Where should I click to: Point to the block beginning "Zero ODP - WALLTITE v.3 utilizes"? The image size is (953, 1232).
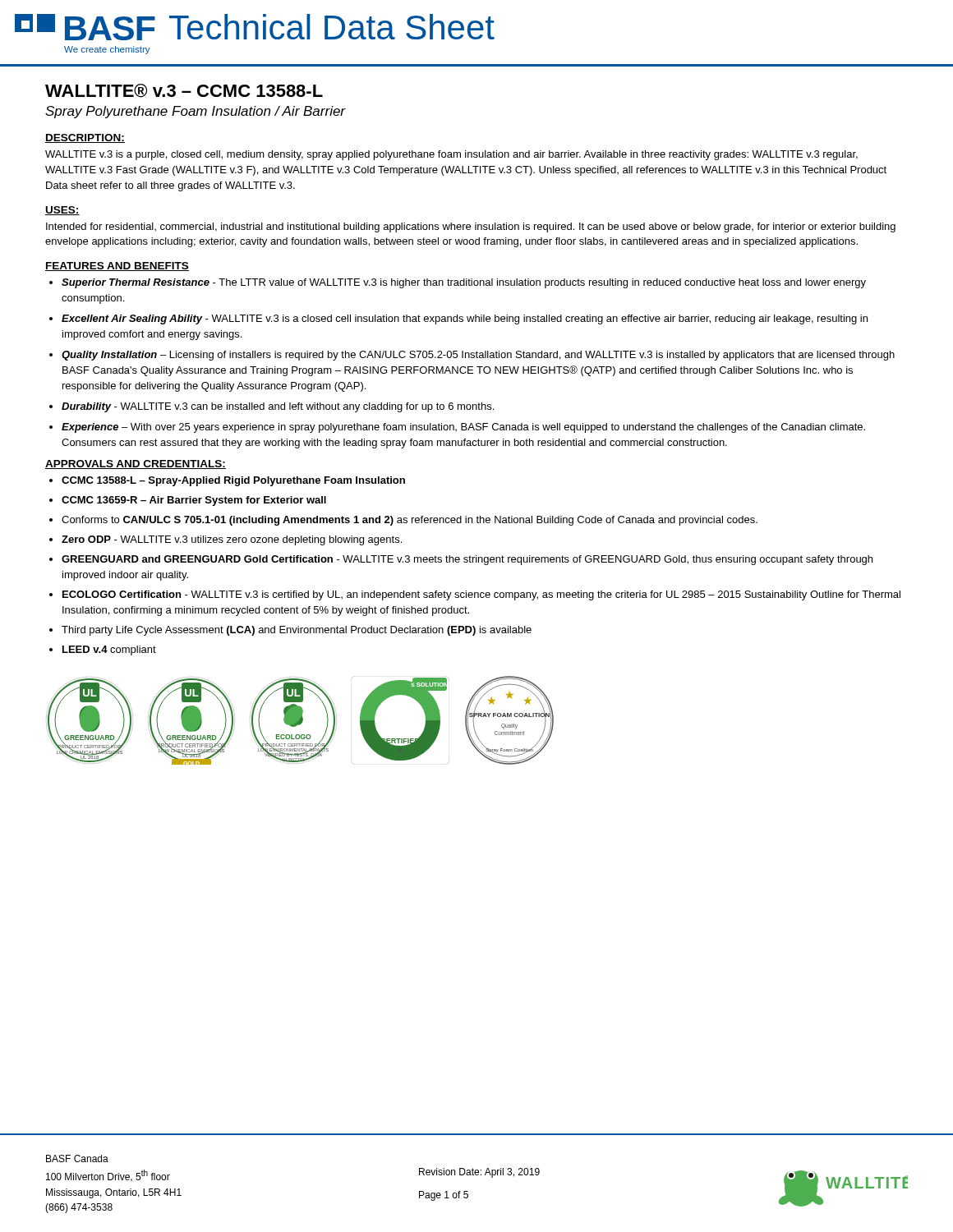pyautogui.click(x=232, y=539)
